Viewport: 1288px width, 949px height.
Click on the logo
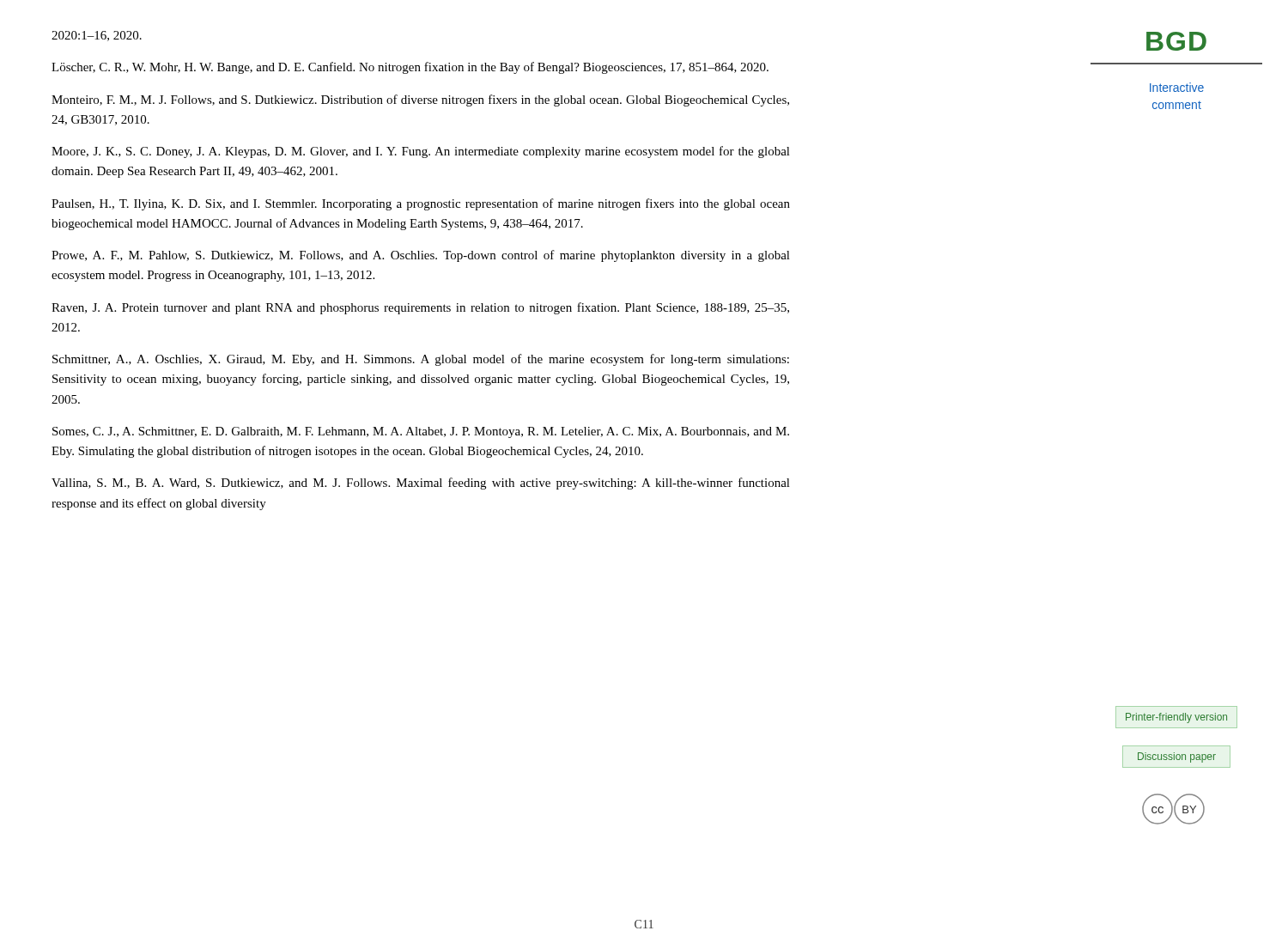[1176, 811]
